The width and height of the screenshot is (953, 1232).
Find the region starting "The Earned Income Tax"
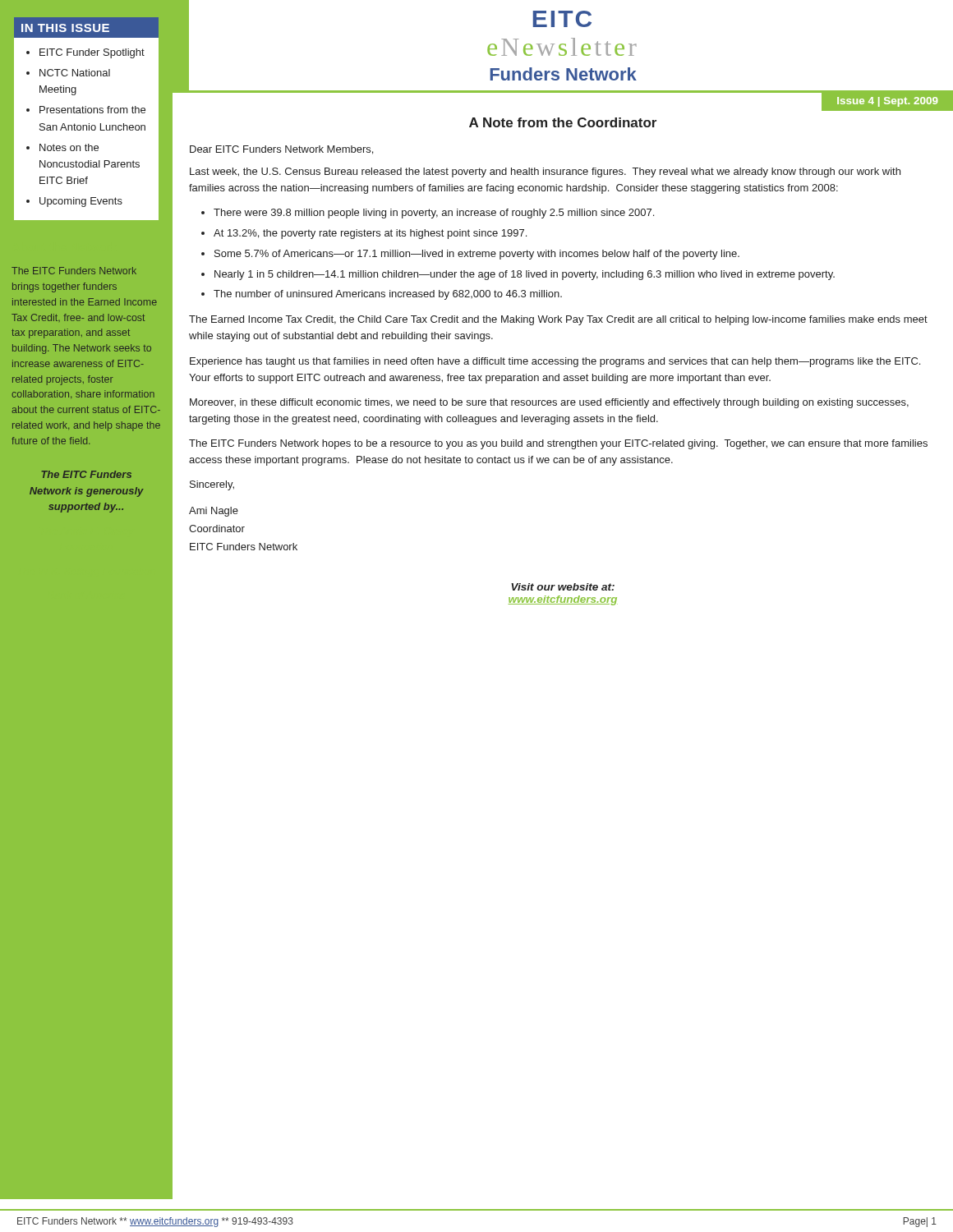pos(558,328)
